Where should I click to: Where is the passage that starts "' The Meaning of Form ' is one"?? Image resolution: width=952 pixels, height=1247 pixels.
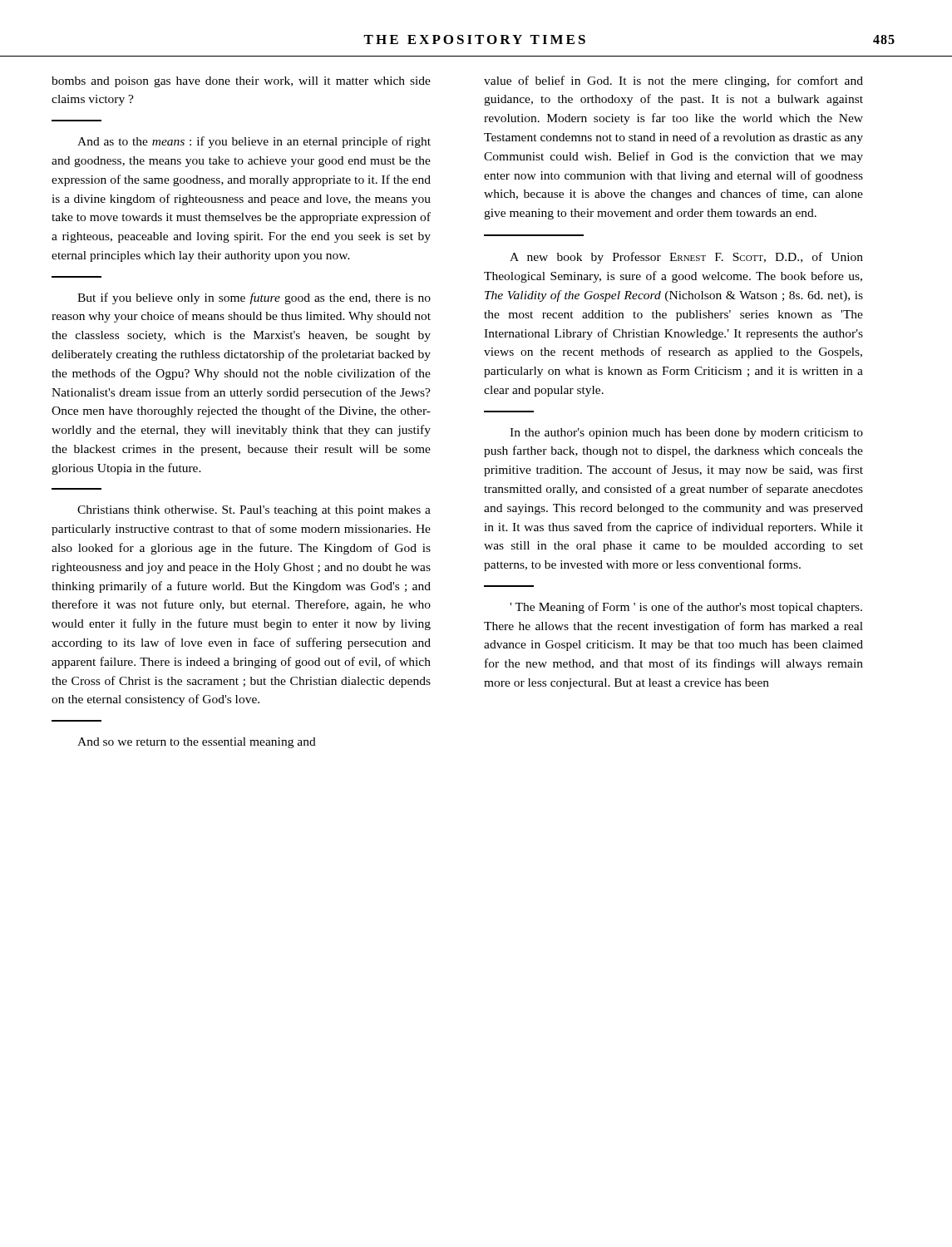point(673,645)
